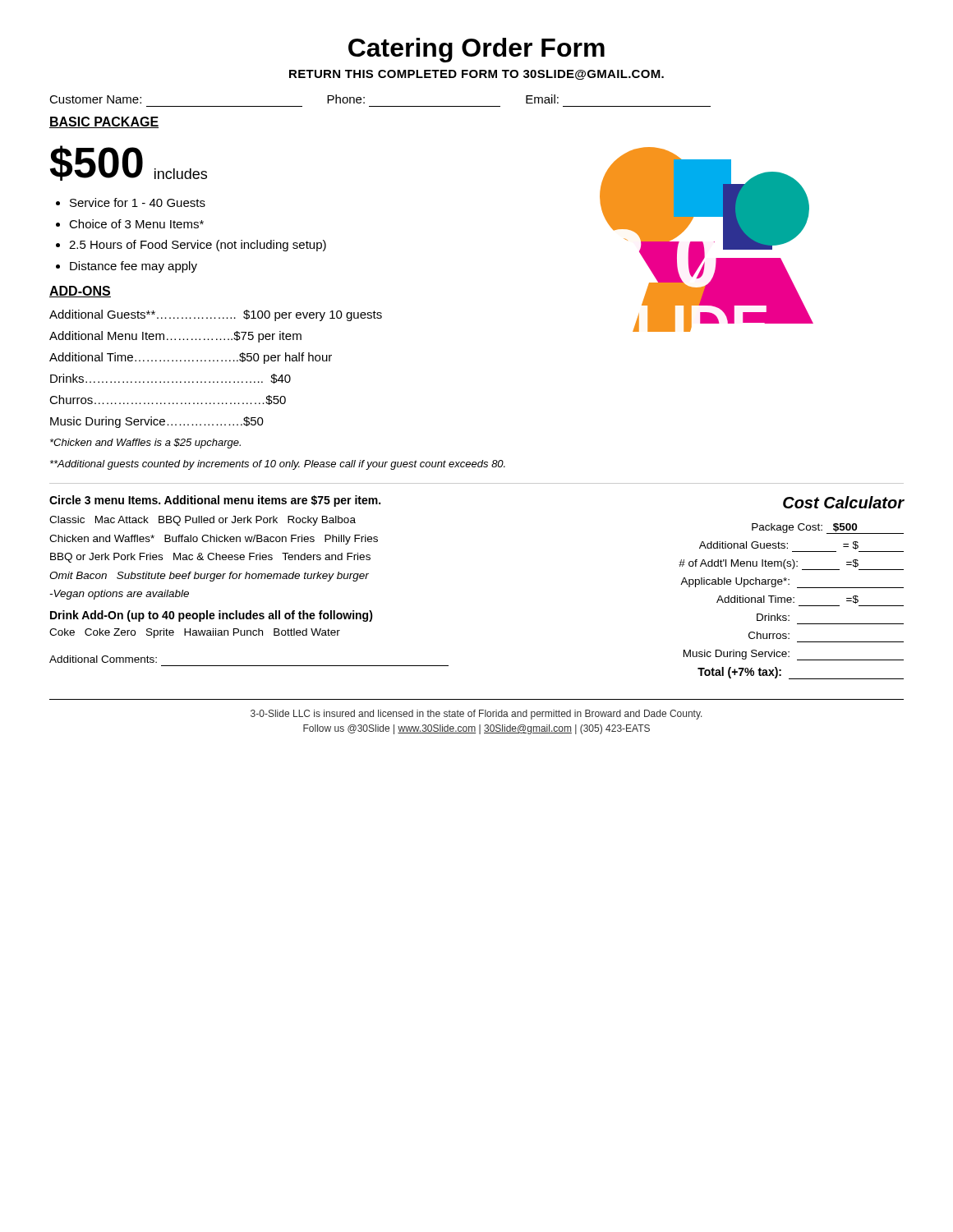The width and height of the screenshot is (953, 1232).
Task: Locate the passage starting "Music During Service……………….$50"
Action: (156, 421)
